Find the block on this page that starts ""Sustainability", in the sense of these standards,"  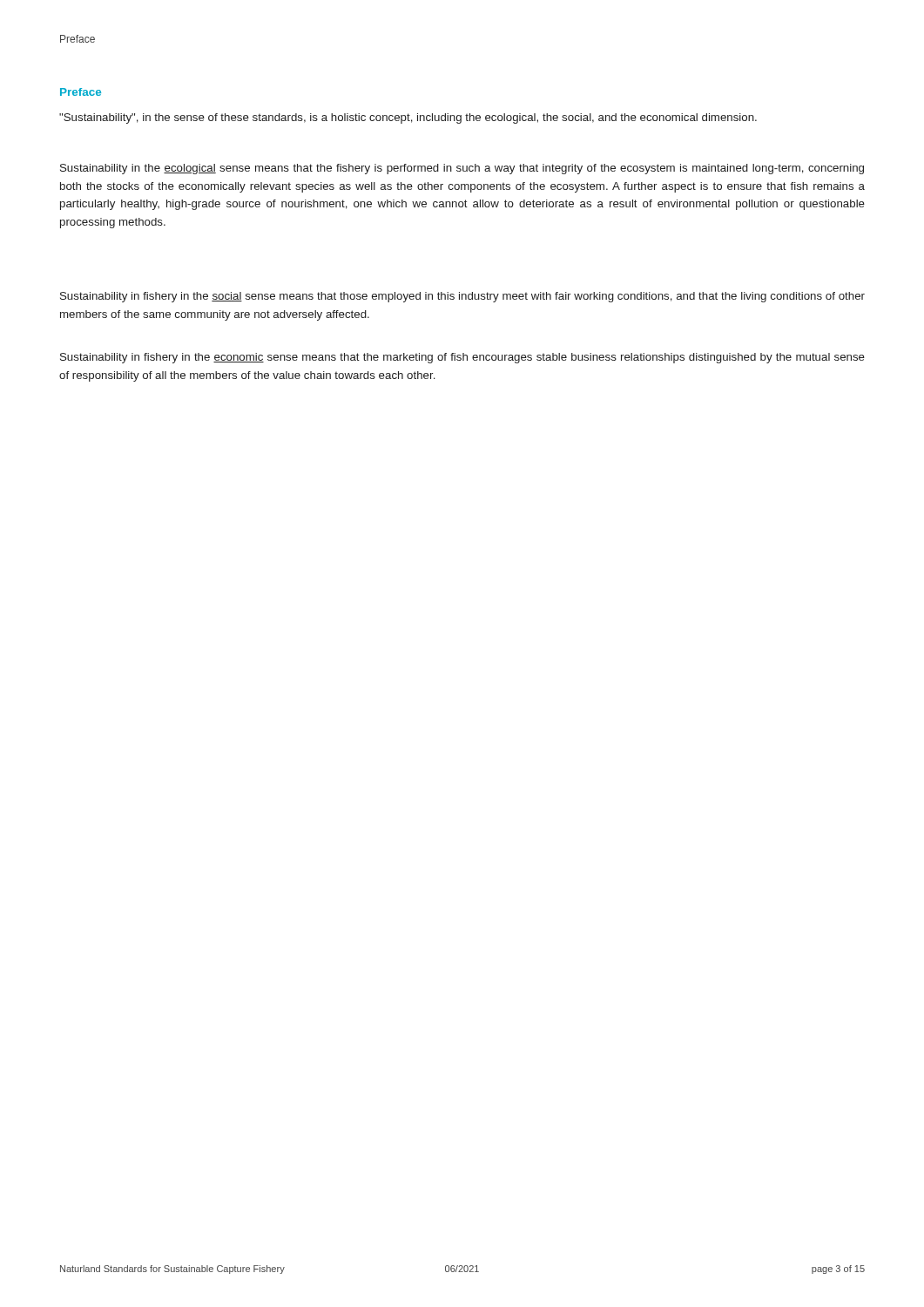pos(408,117)
